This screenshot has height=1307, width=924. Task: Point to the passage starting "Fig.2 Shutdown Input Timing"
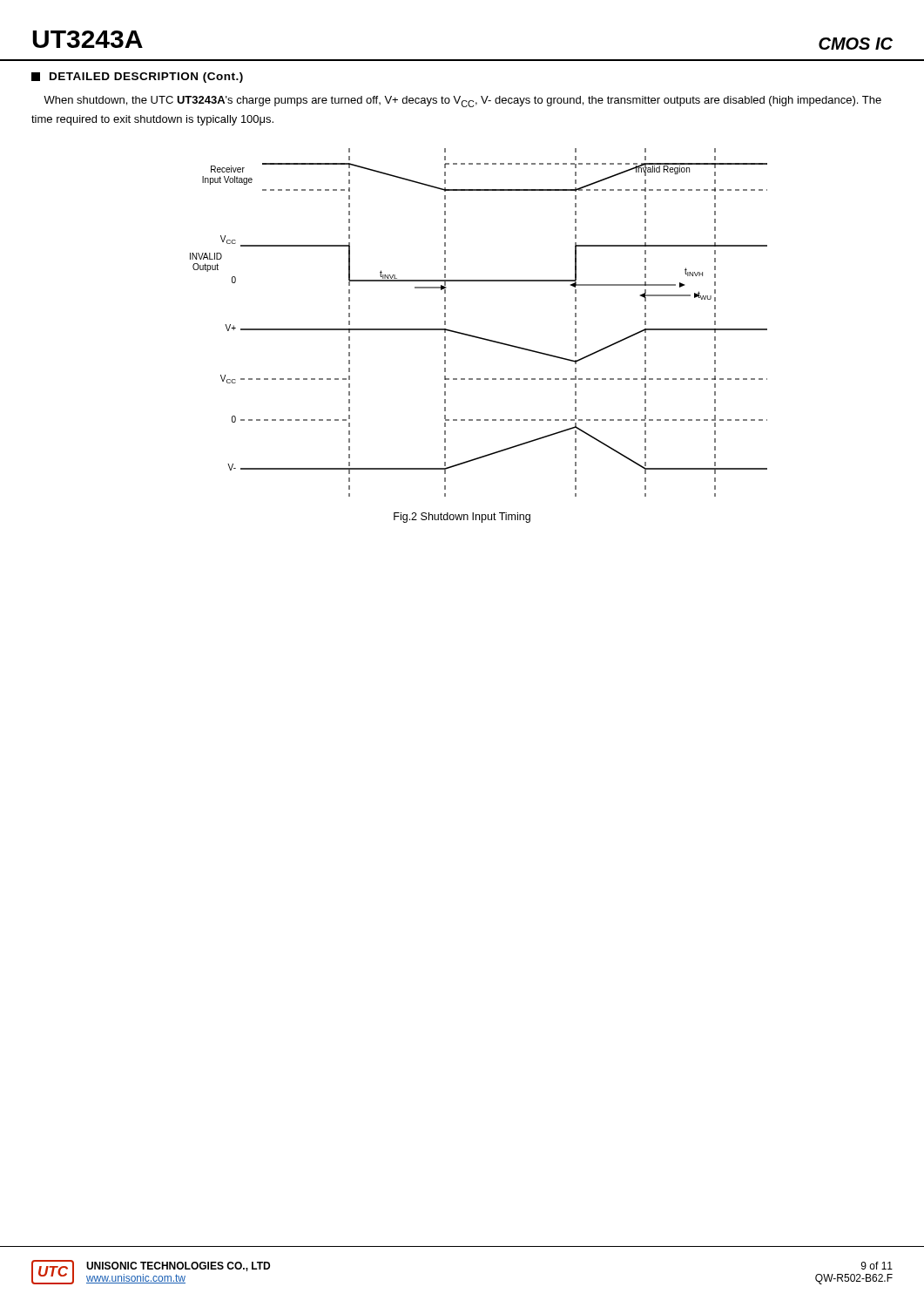coord(462,517)
